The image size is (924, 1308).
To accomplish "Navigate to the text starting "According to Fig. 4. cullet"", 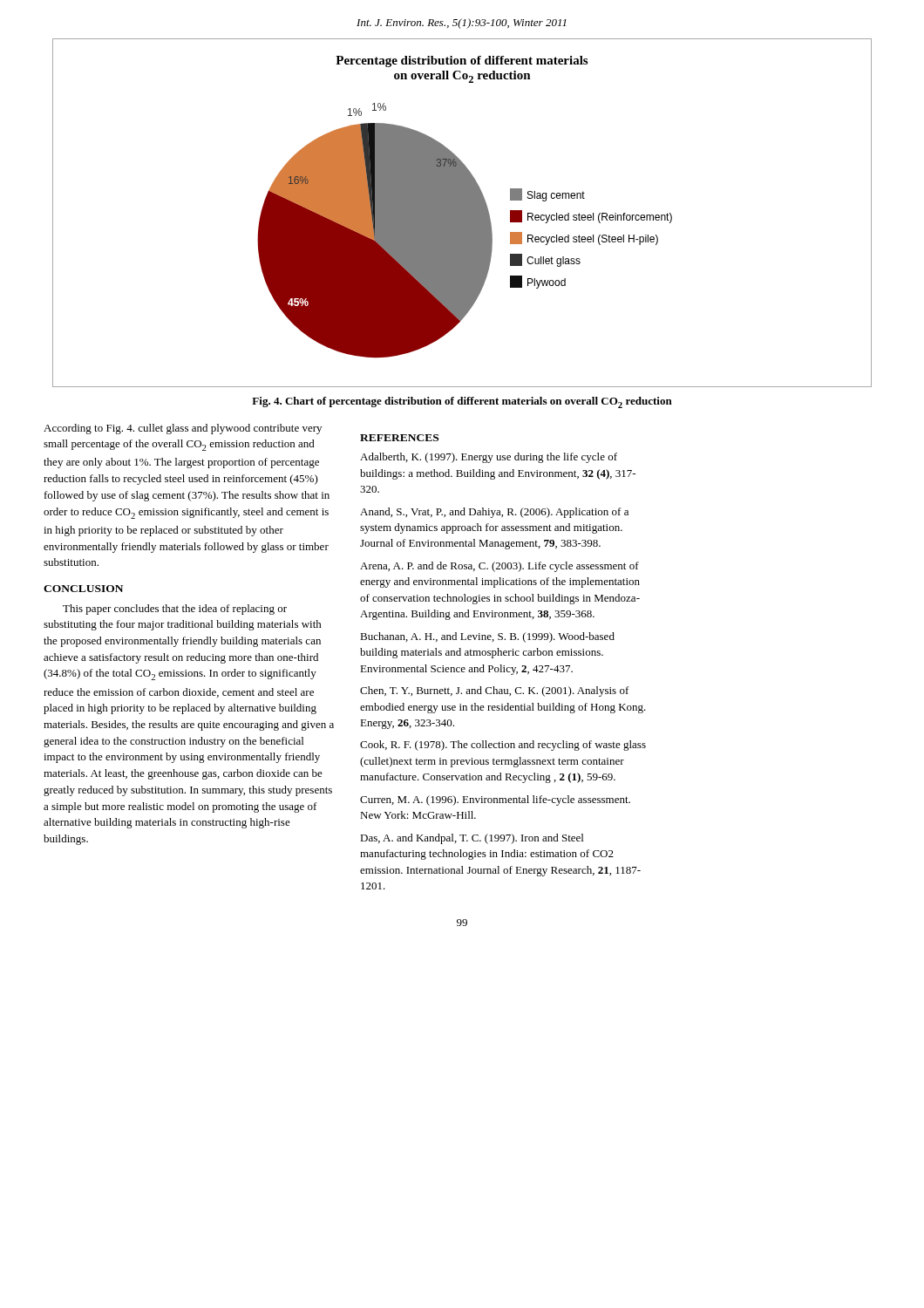I will click(x=187, y=495).
